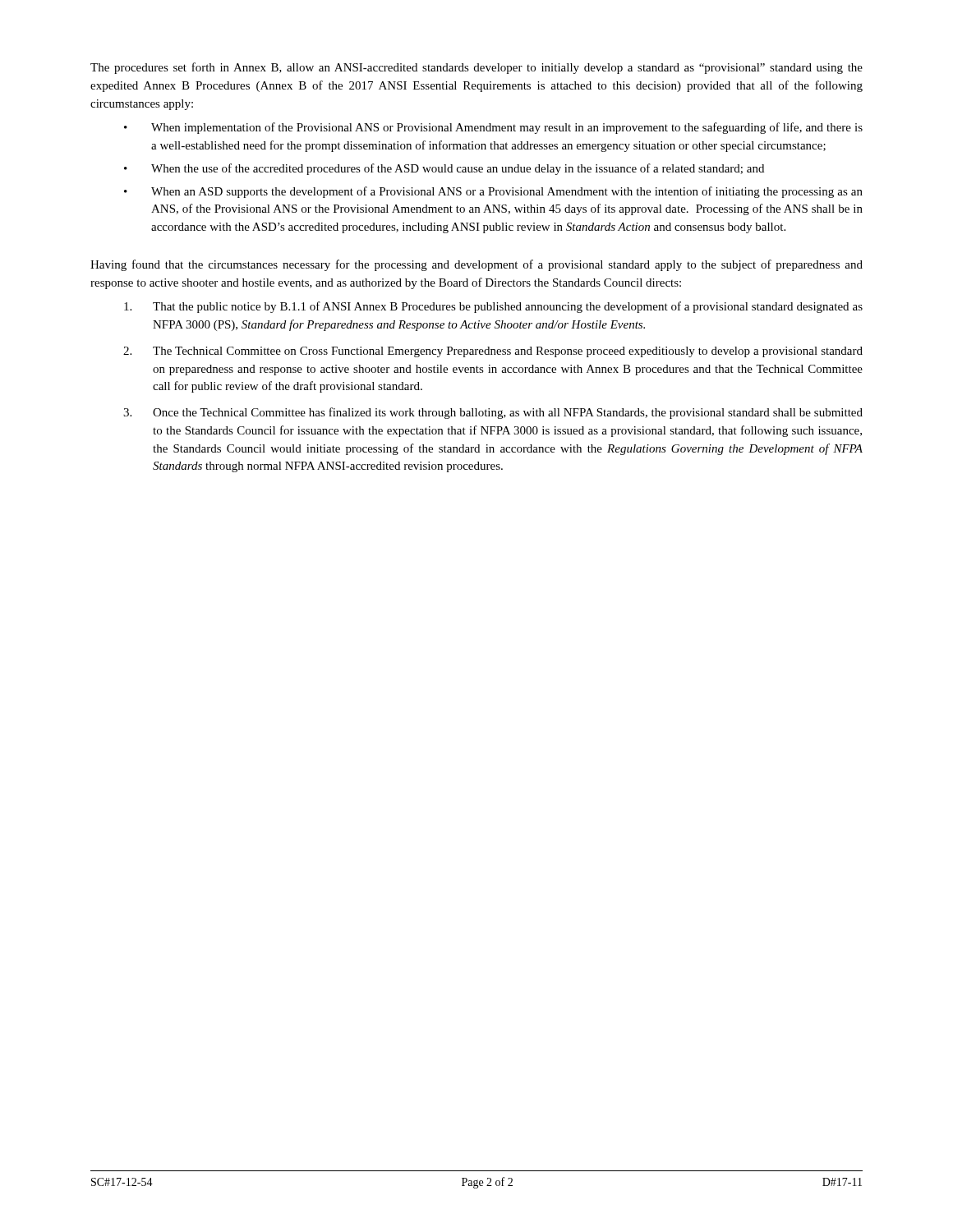Locate the text block that says "The procedures set forth in Annex B, allow"
This screenshot has height=1232, width=953.
[476, 85]
